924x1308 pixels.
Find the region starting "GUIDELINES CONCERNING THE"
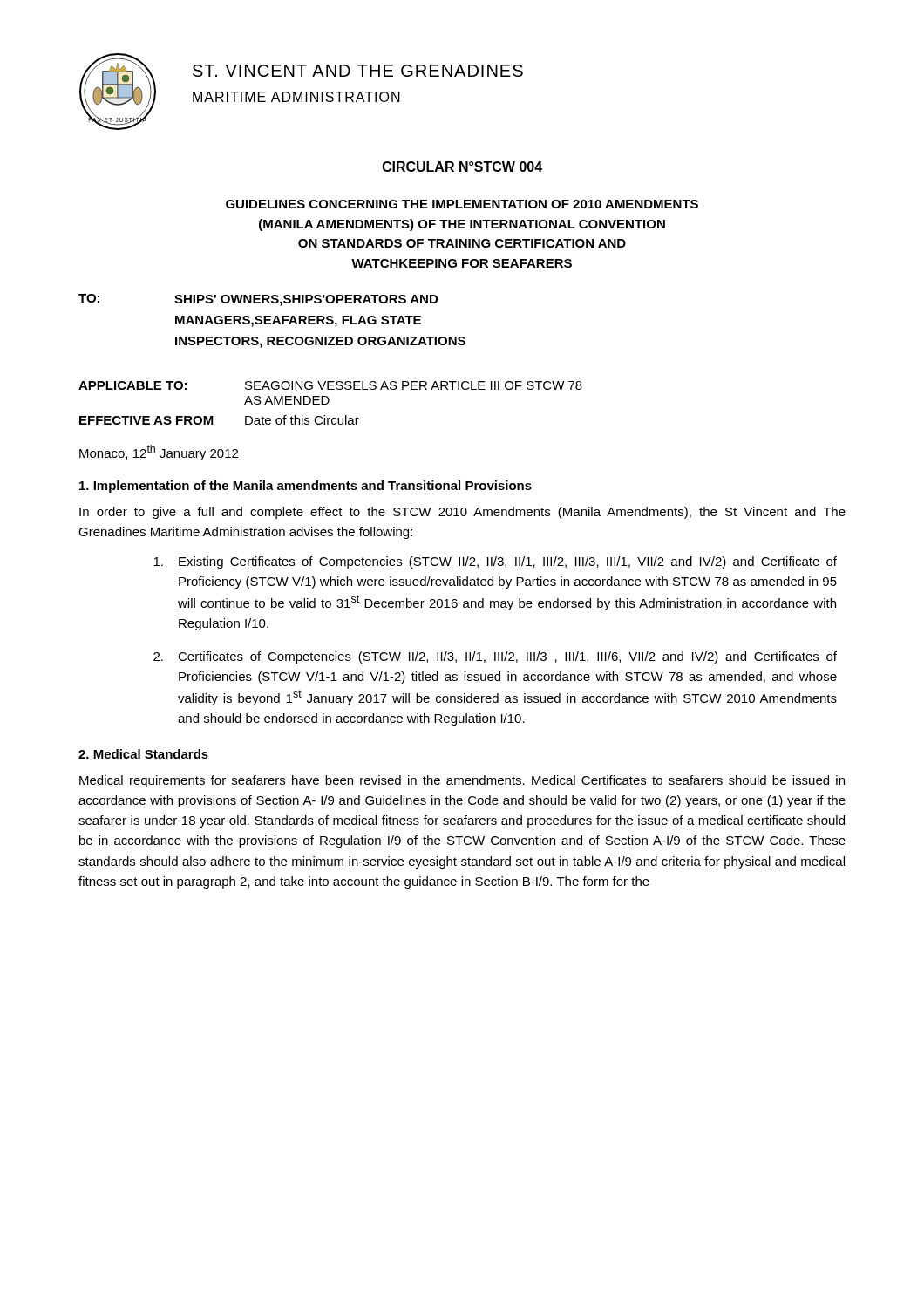tap(462, 234)
